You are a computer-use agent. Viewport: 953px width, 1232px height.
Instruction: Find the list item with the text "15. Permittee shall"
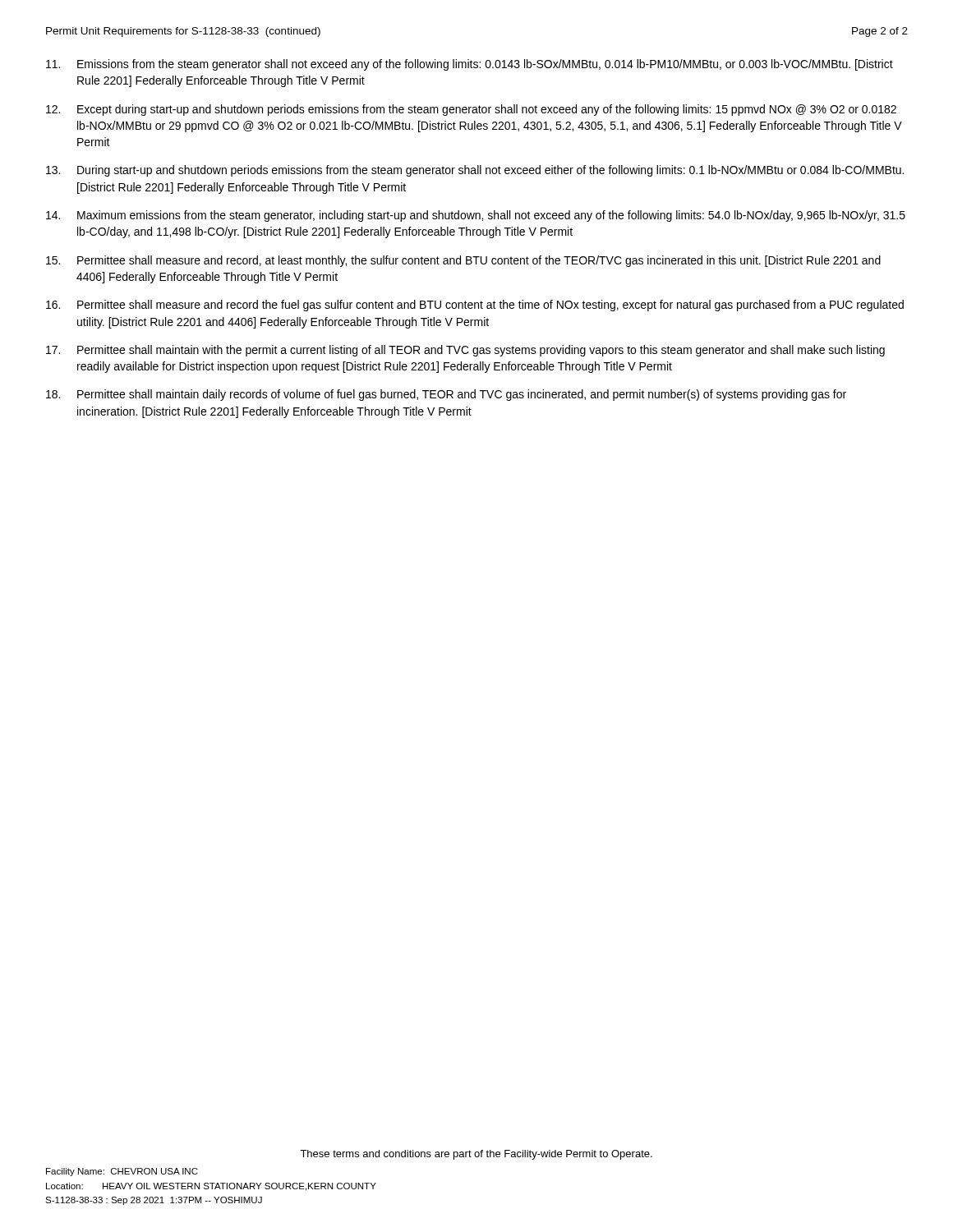(476, 269)
